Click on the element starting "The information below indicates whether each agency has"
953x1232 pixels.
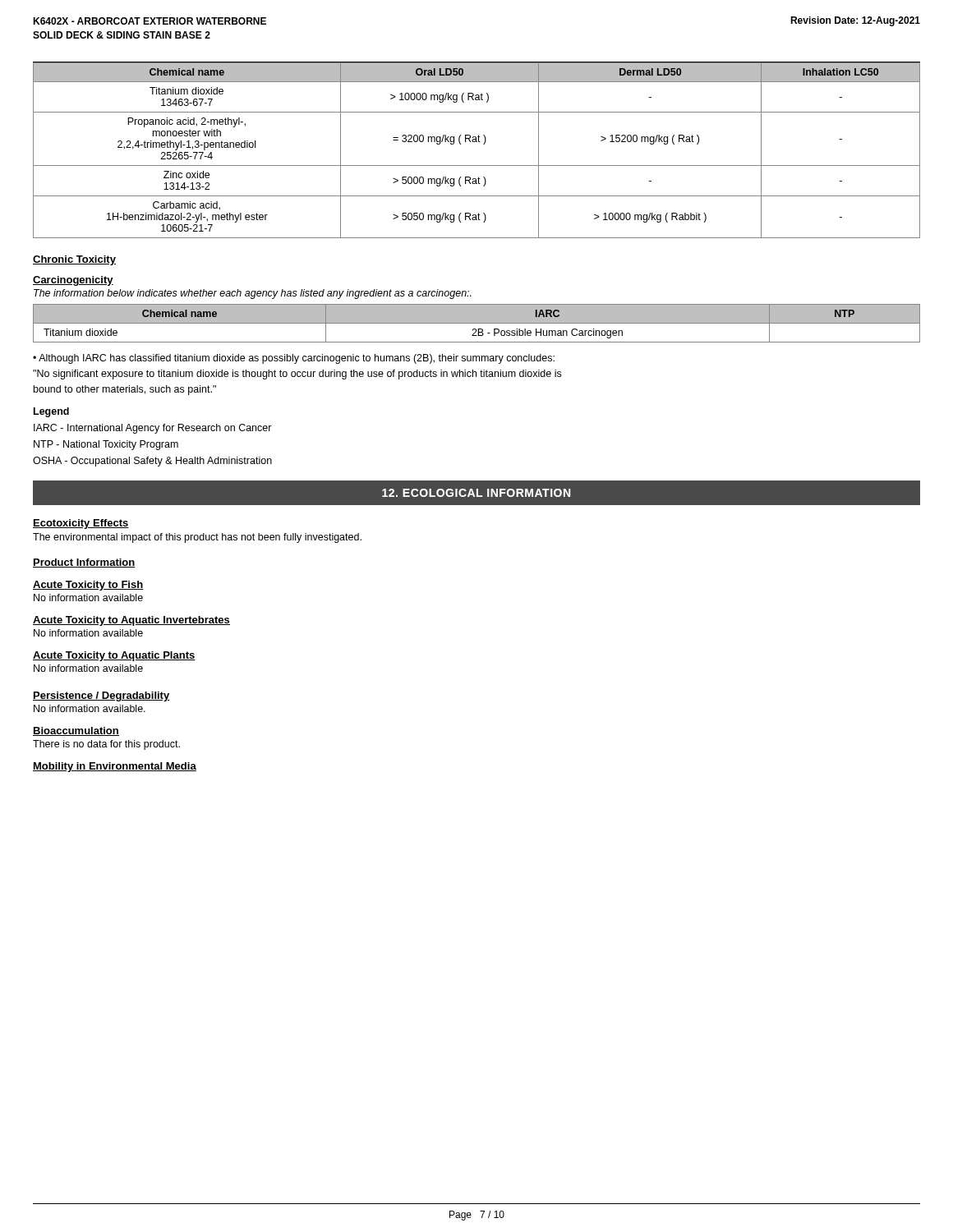253,293
